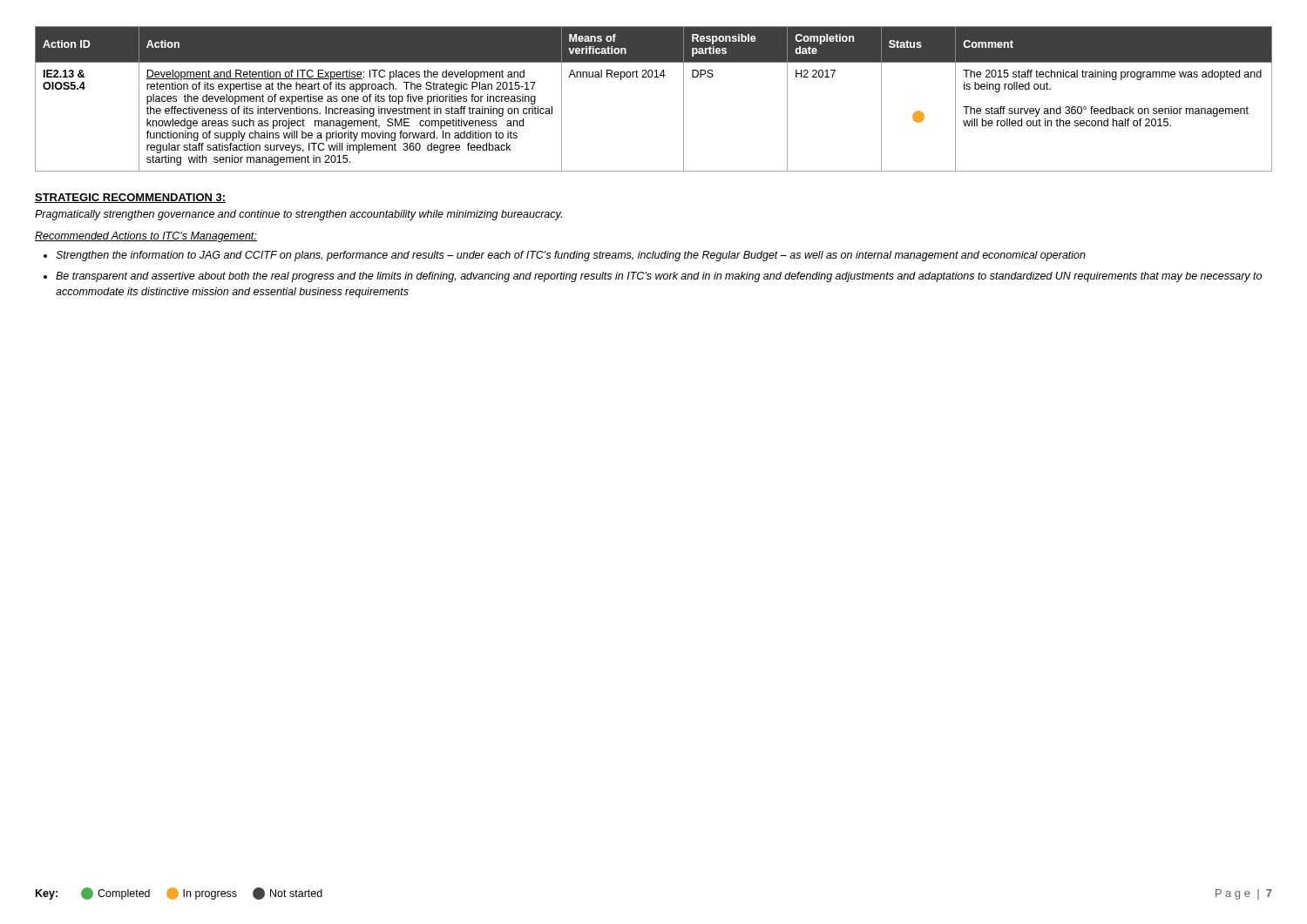The image size is (1307, 924).
Task: Where does it say "STRATEGIC RECOMMENDATION 3:"?
Action: coord(130,197)
